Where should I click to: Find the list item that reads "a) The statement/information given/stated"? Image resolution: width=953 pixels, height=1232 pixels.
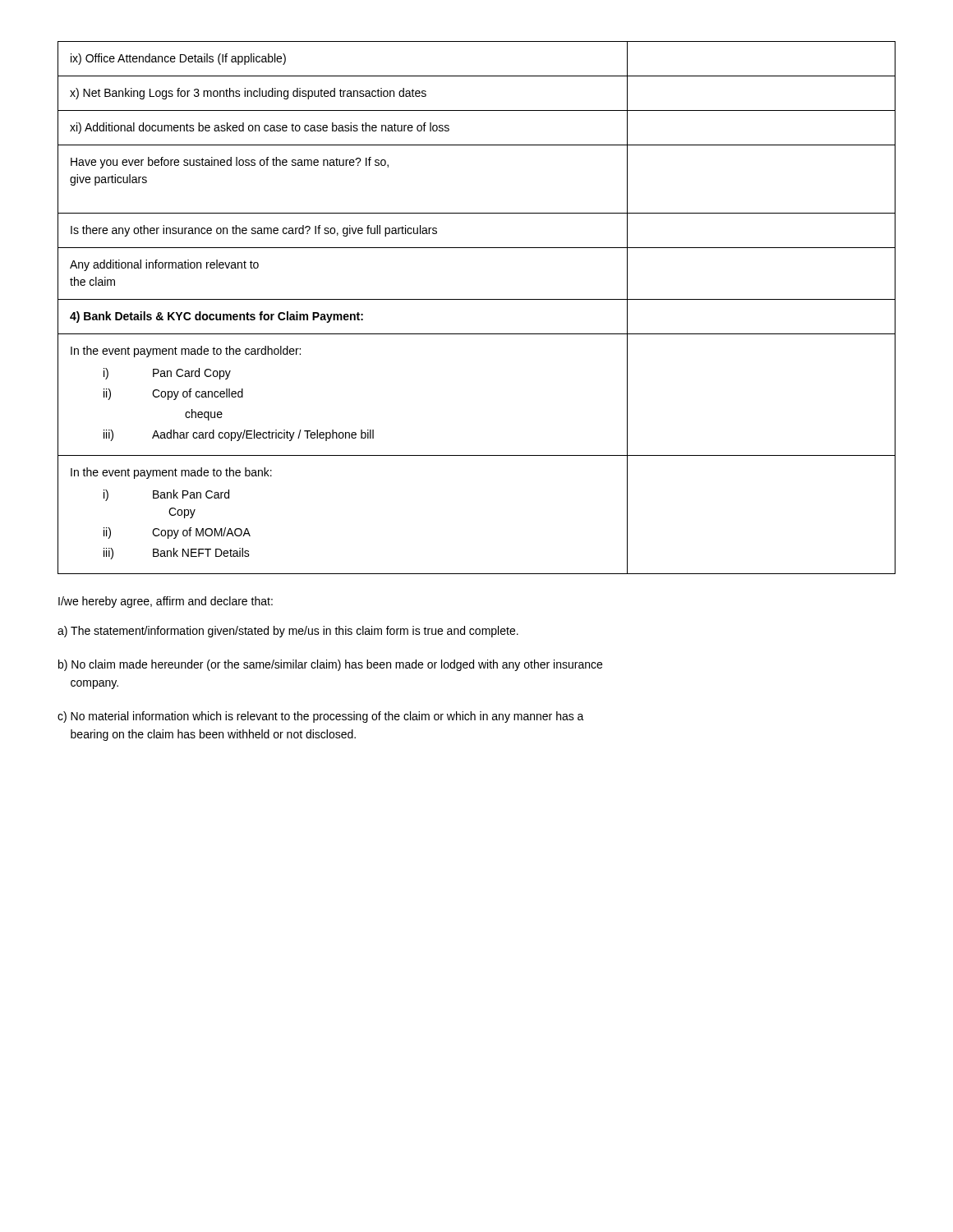point(288,631)
